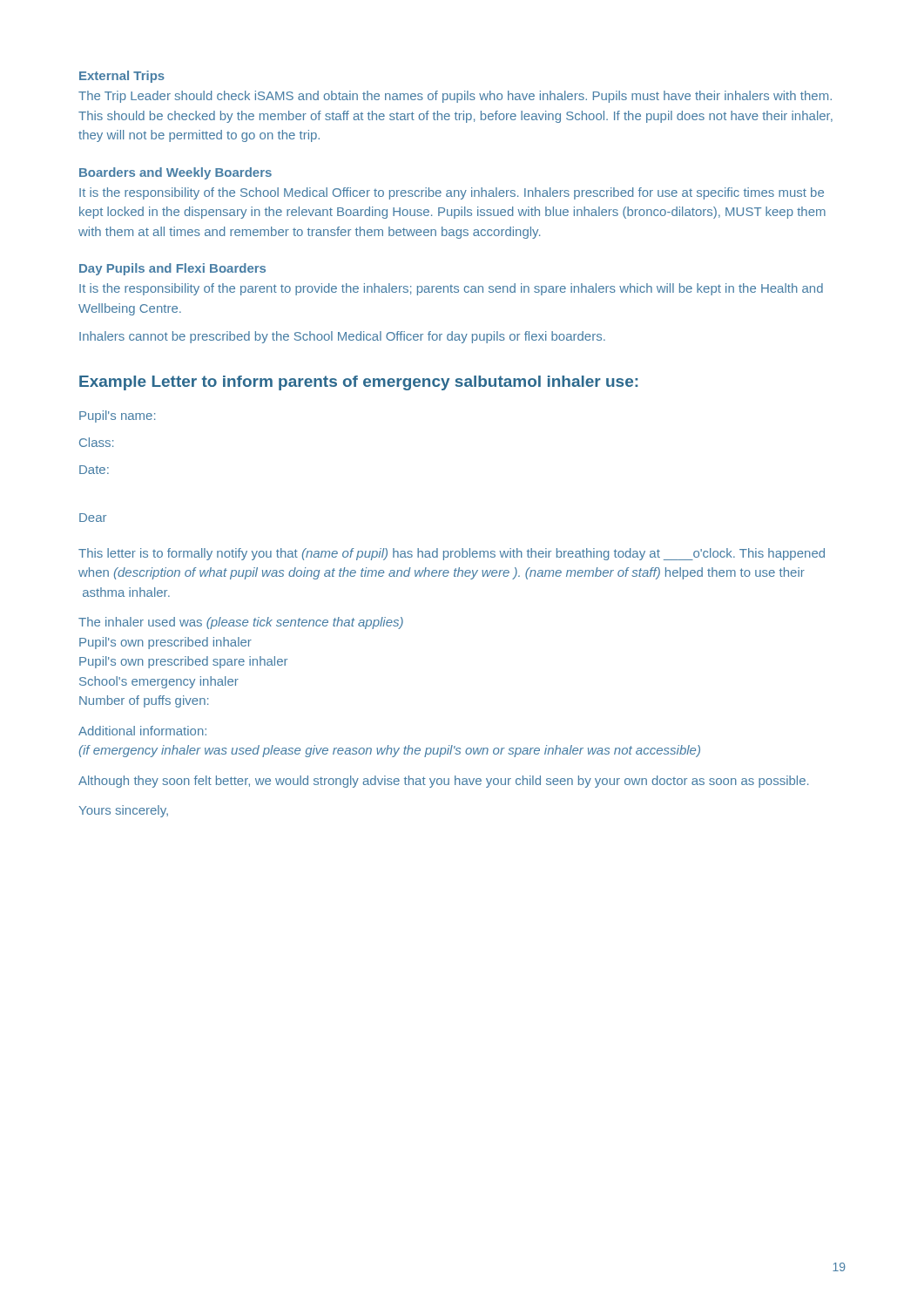Locate the block of text that opens with "This letter is"
The image size is (924, 1307).
(452, 572)
